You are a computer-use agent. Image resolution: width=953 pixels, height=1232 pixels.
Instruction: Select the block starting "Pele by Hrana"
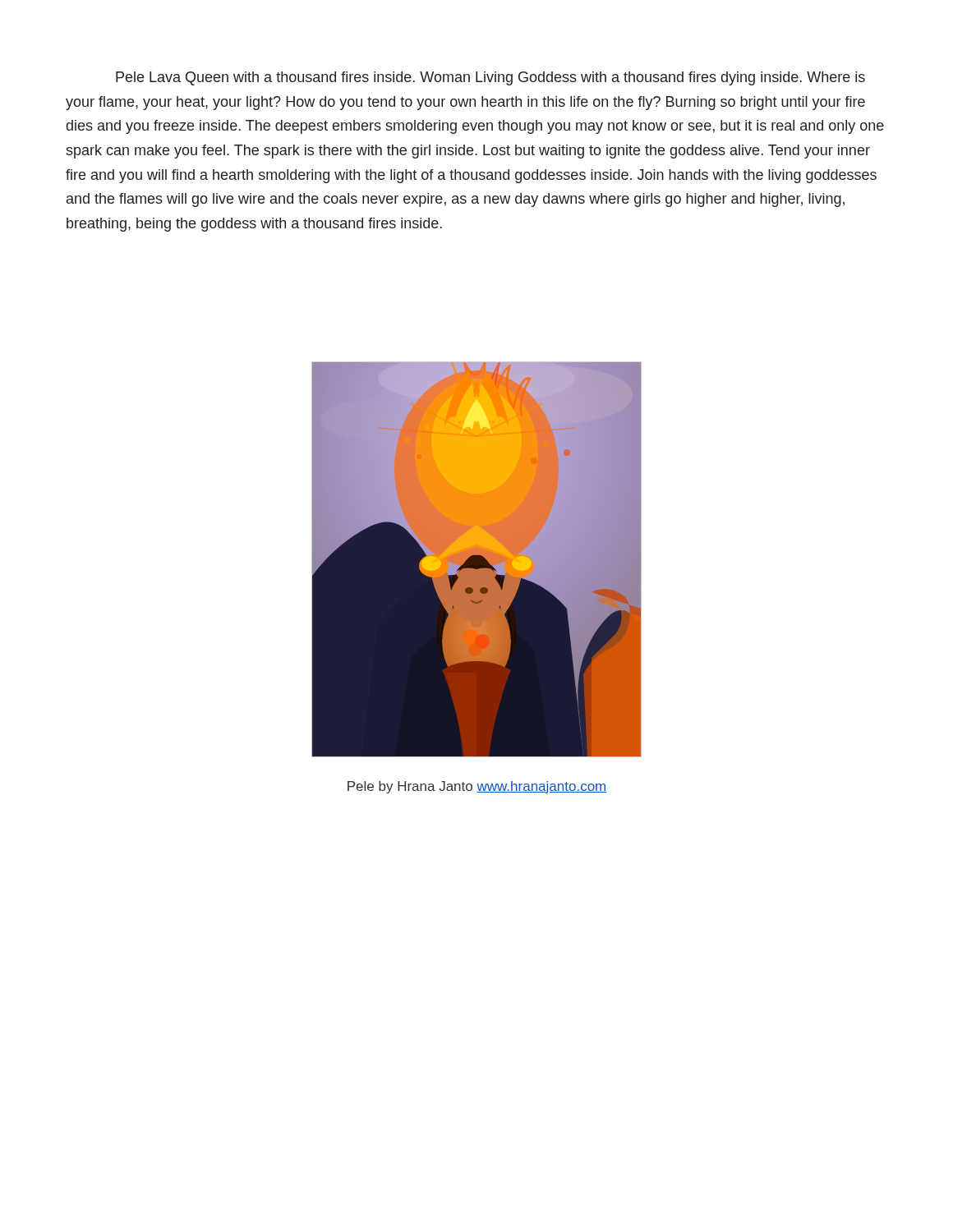476,786
